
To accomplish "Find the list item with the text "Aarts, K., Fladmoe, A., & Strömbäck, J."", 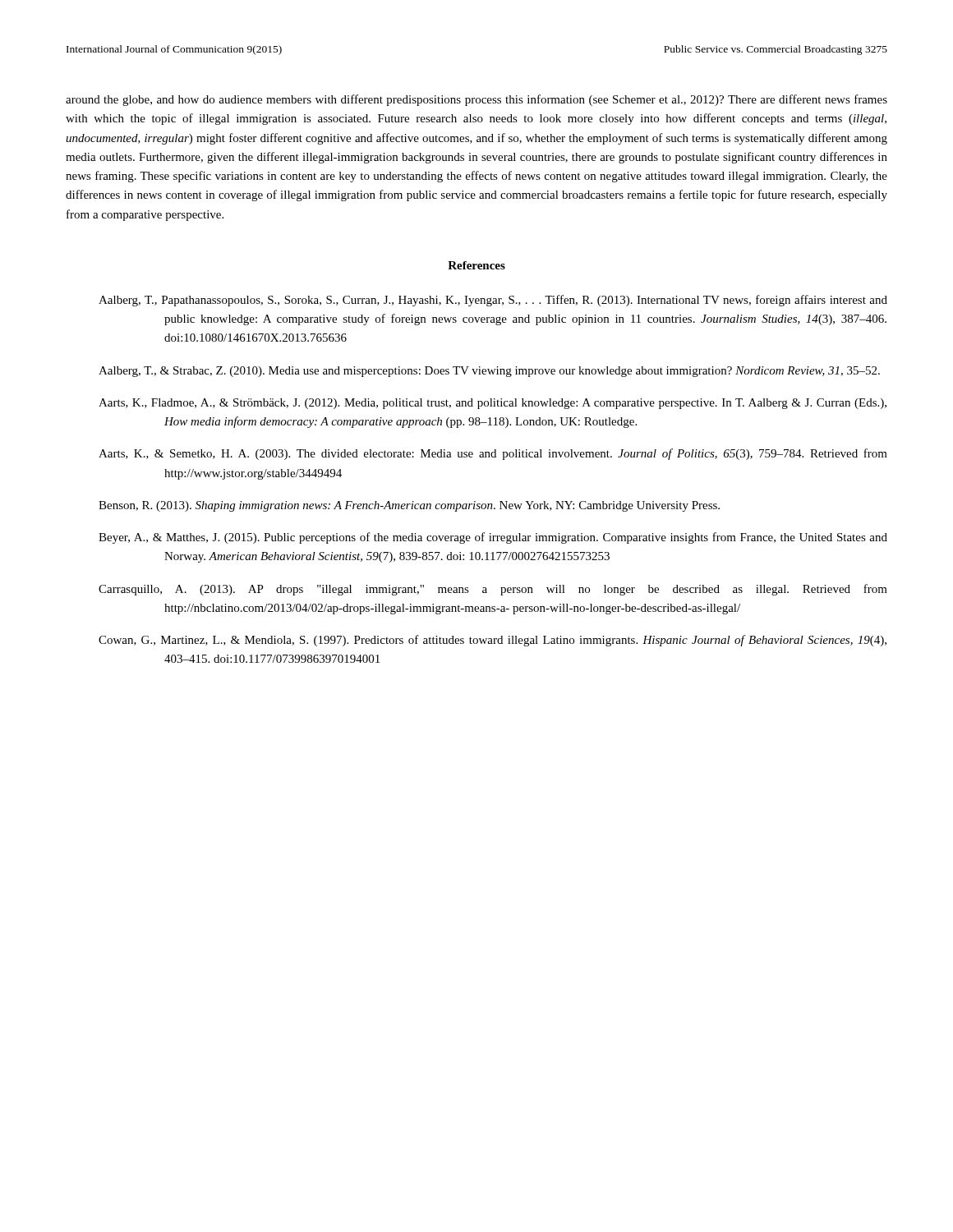I will tap(493, 412).
